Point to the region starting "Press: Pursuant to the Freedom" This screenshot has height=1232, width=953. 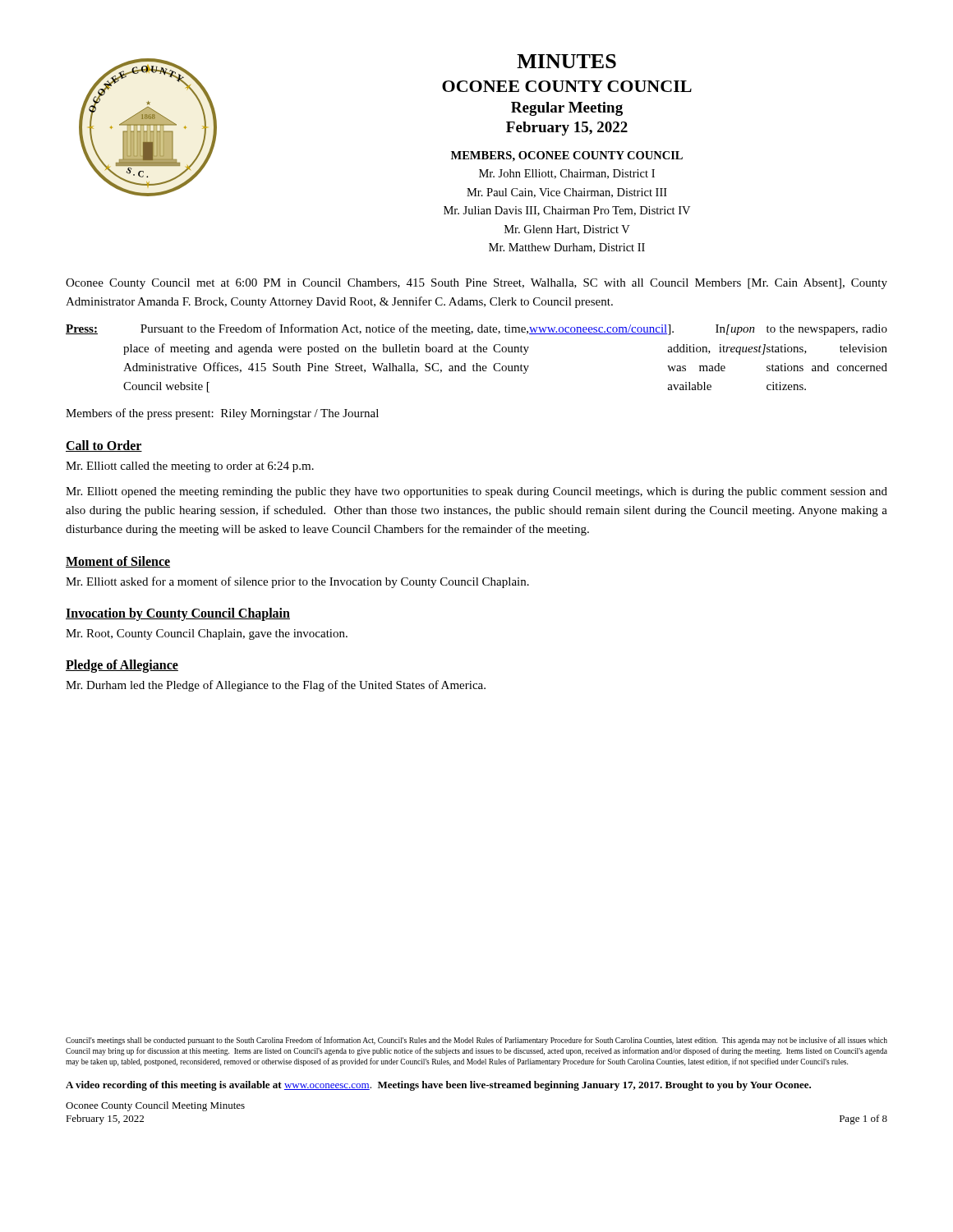click(476, 358)
